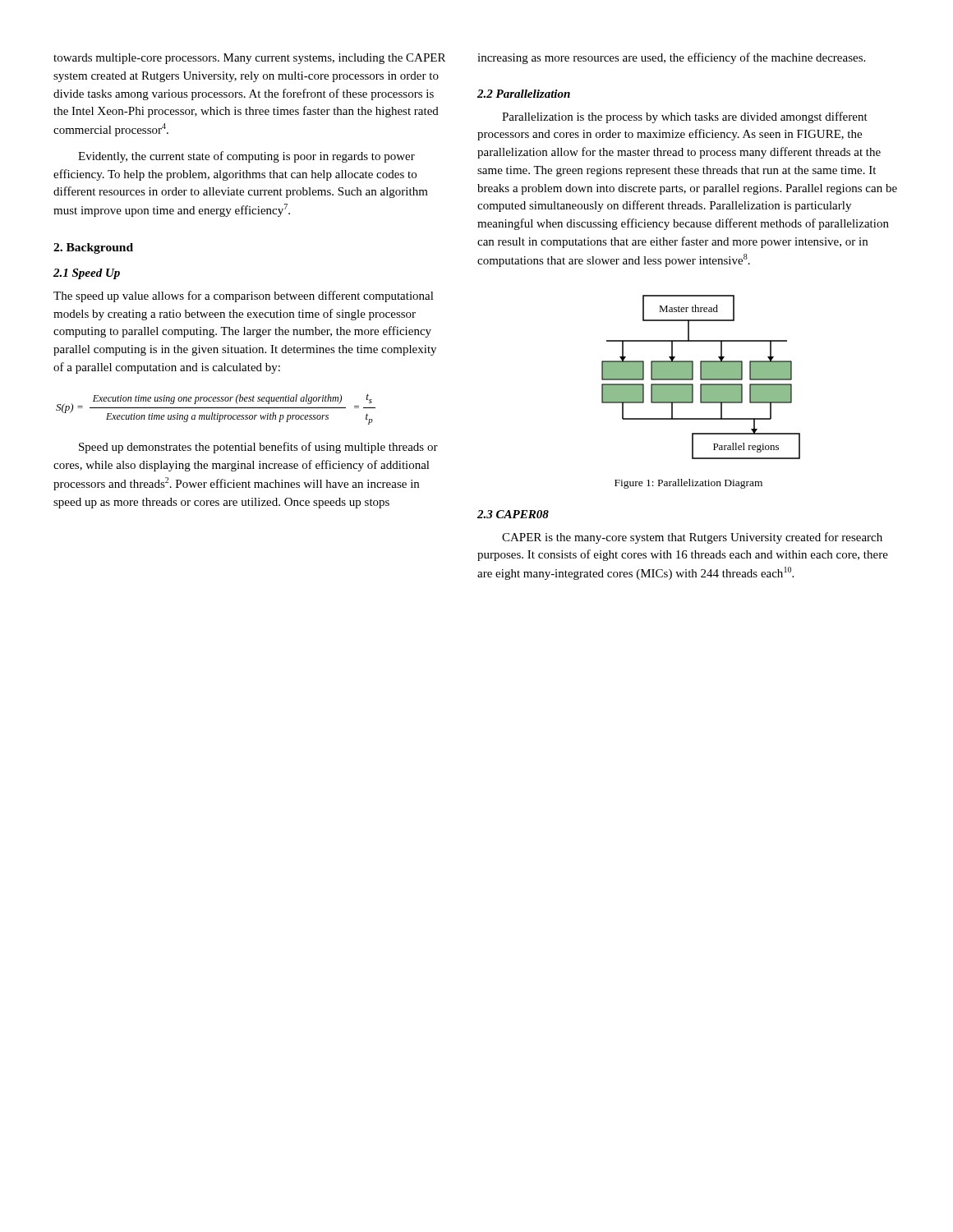Locate the text starting "S(p) = Execution time using"
The width and height of the screenshot is (953, 1232).
tap(215, 408)
